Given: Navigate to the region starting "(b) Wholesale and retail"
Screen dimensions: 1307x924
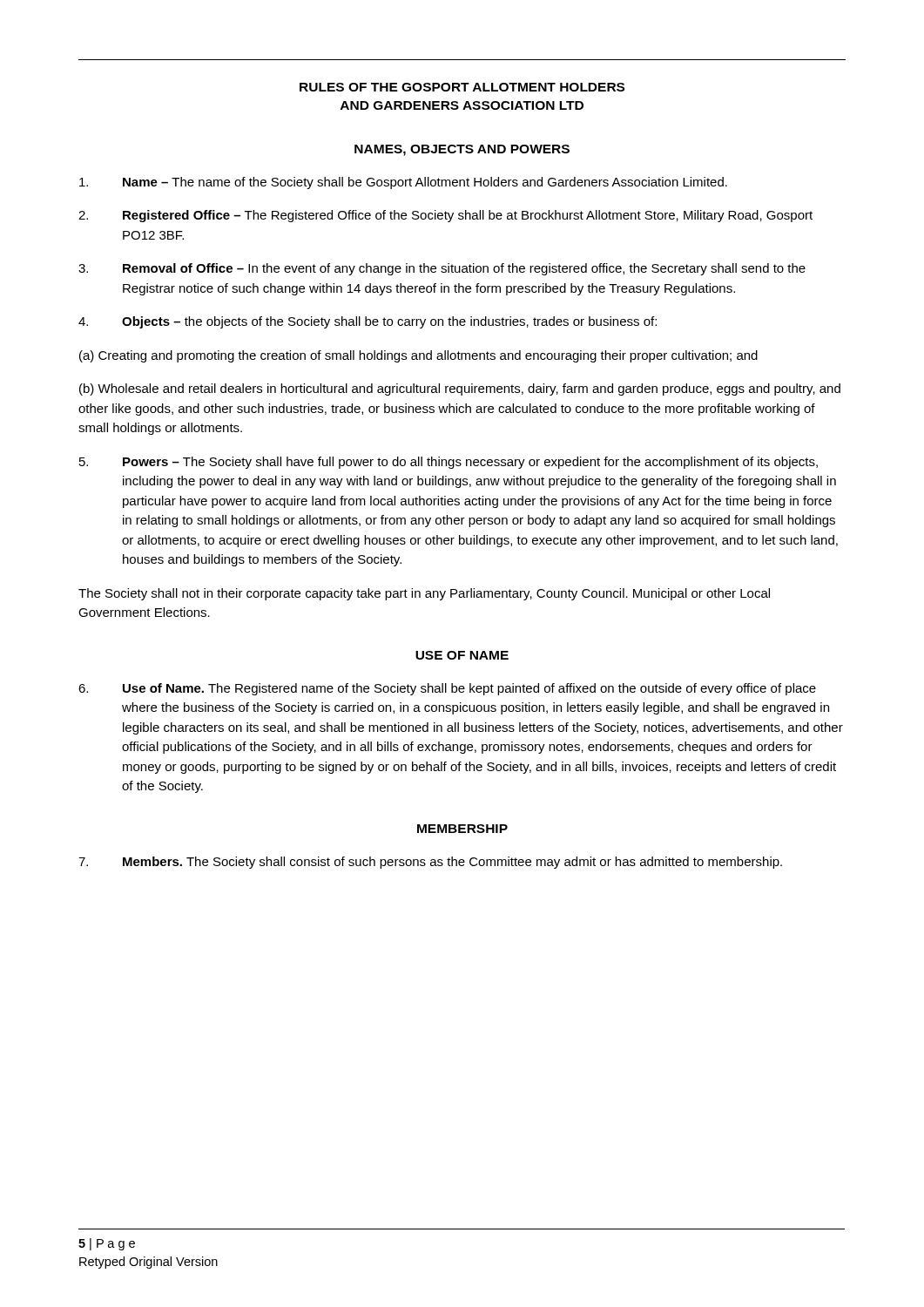Looking at the screenshot, I should (460, 408).
